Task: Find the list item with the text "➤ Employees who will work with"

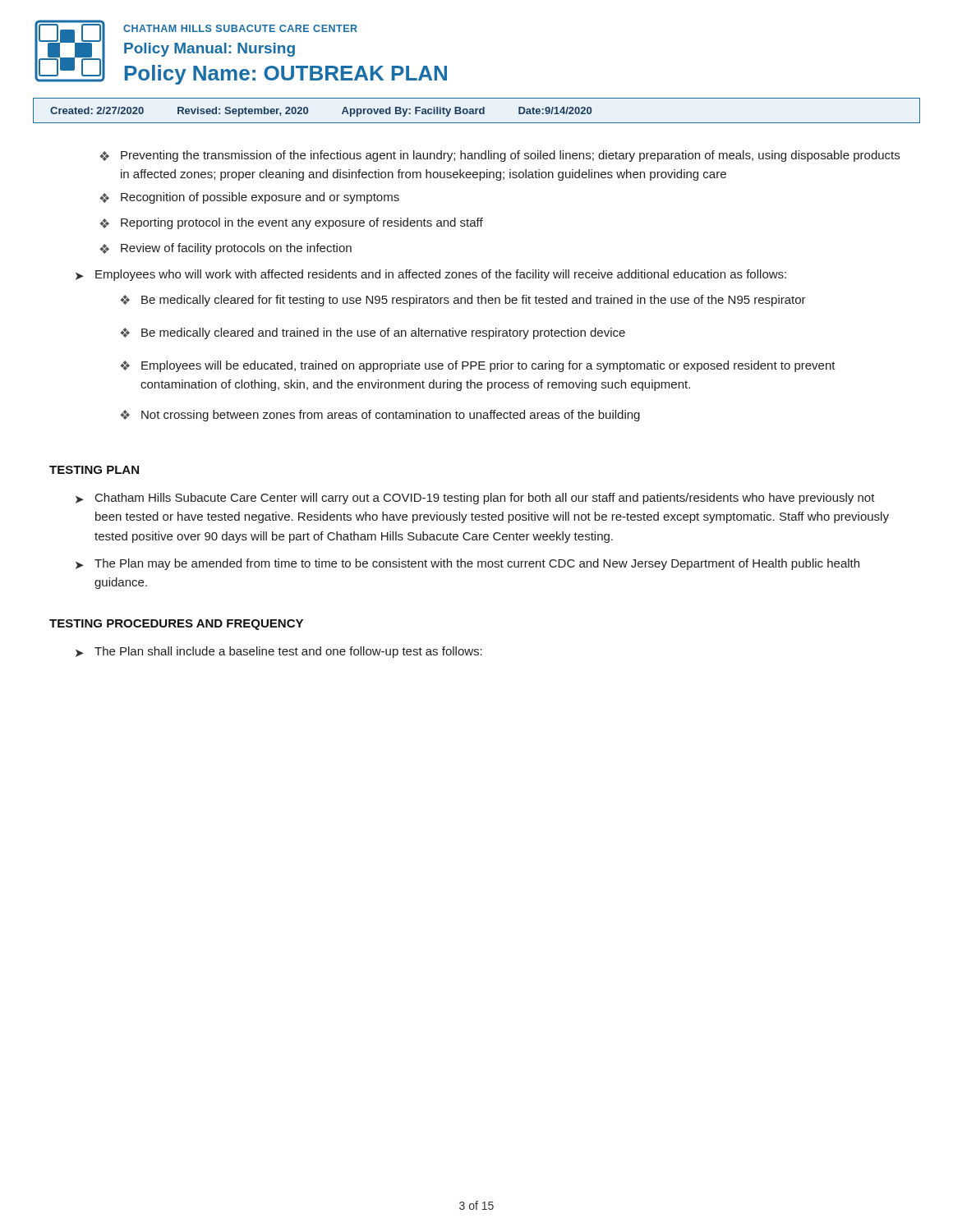Action: coord(489,351)
